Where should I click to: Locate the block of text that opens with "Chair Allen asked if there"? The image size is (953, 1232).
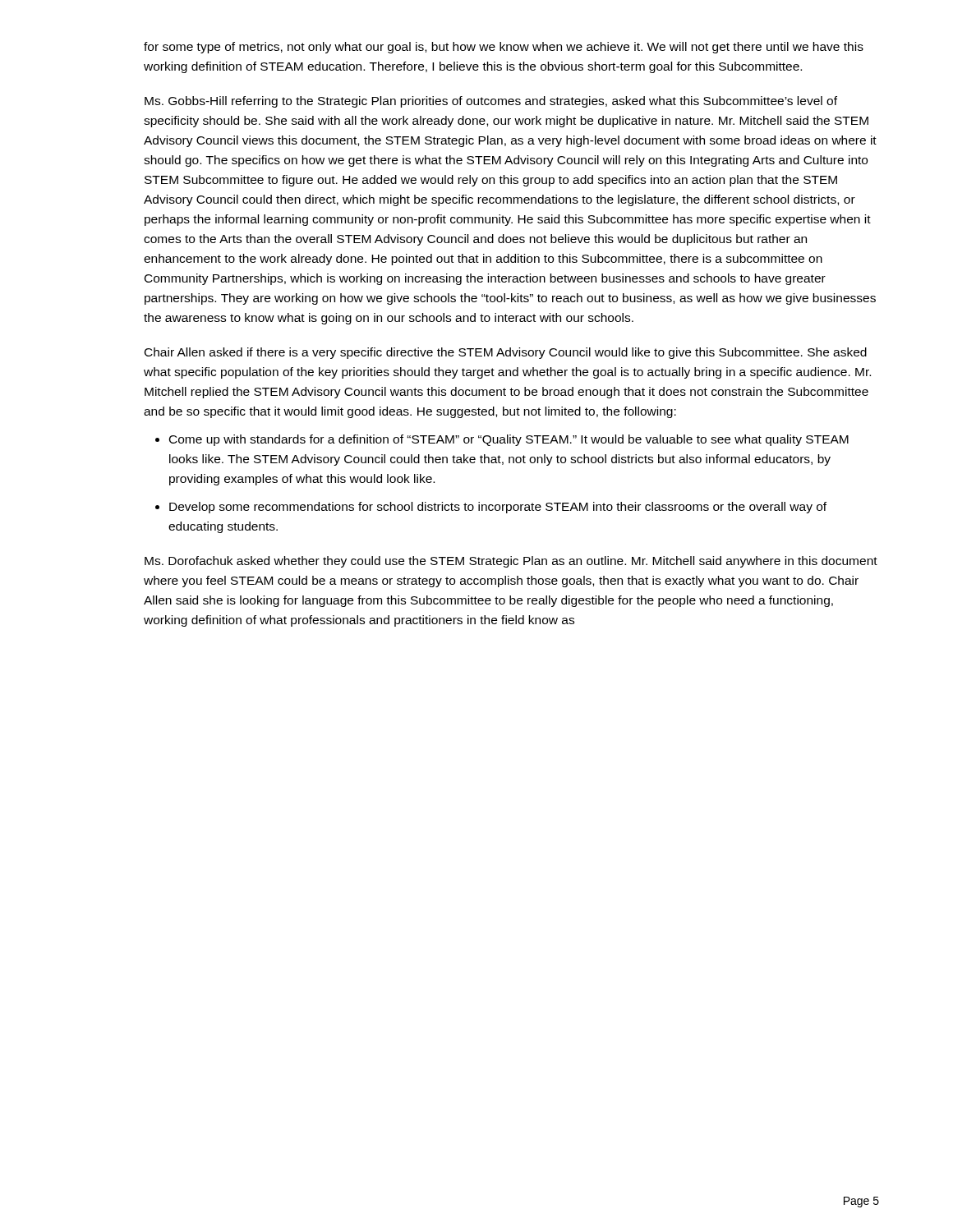(x=511, y=441)
